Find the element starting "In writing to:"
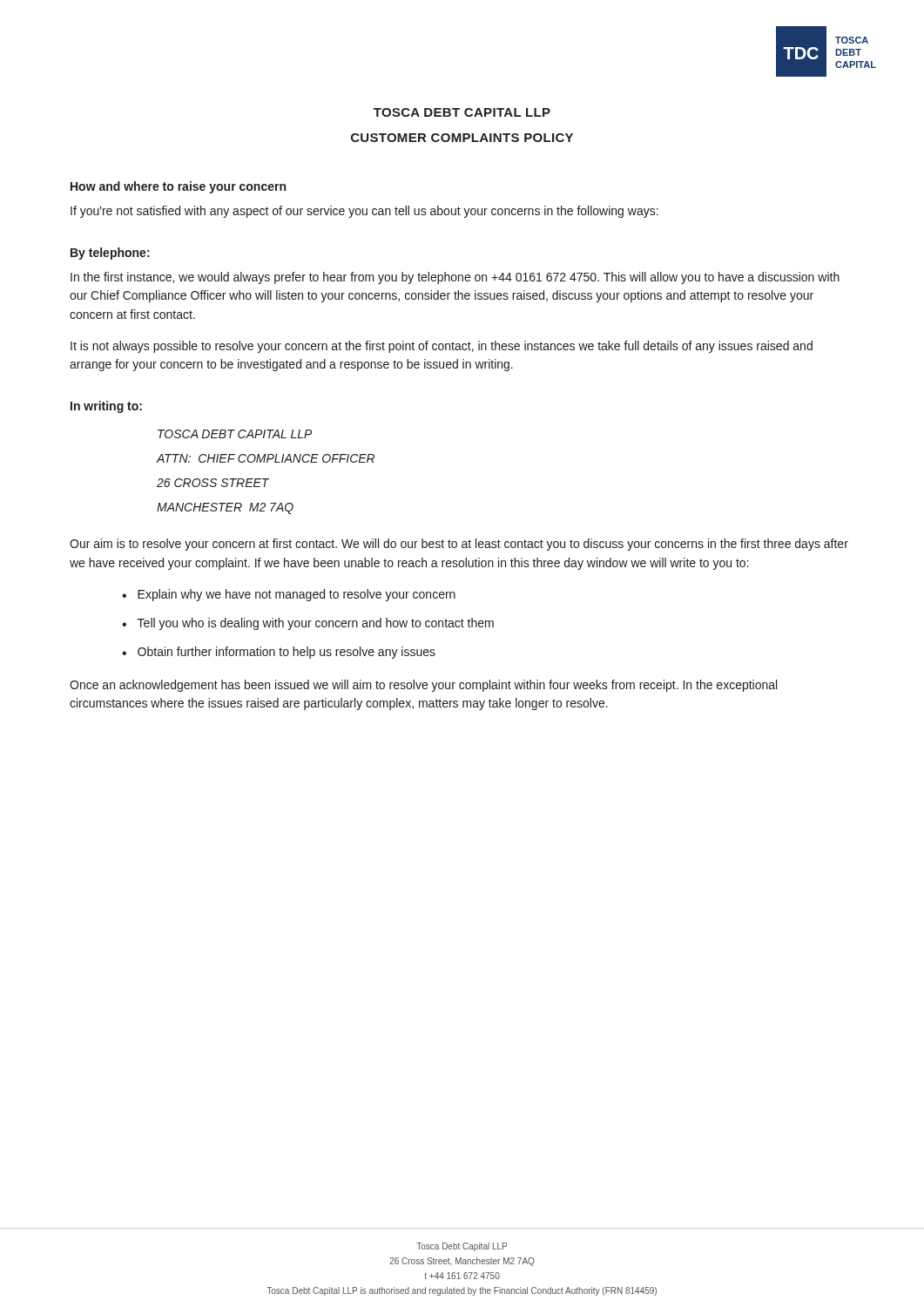This screenshot has width=924, height=1307. point(106,406)
